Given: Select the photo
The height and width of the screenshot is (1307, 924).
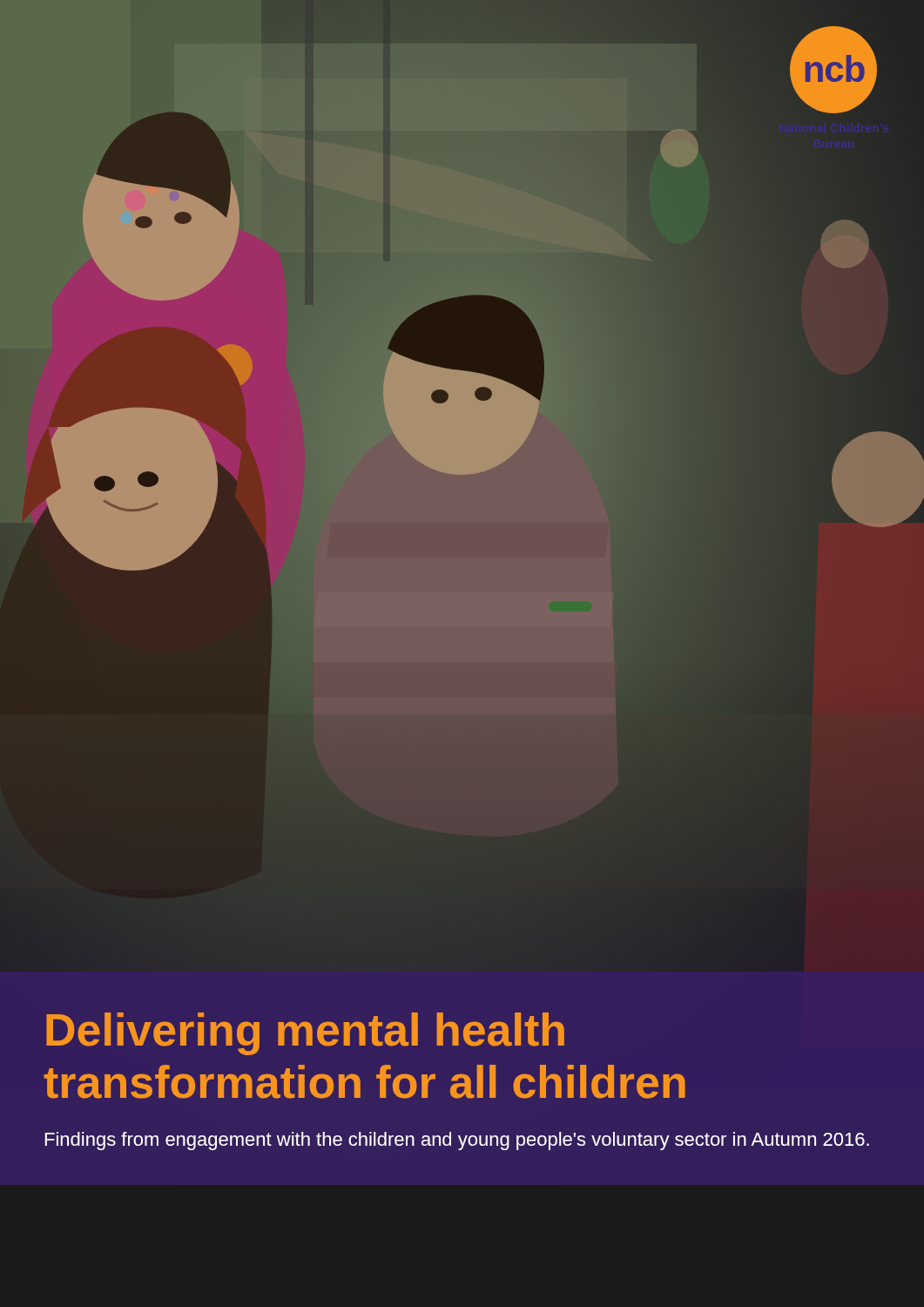Looking at the screenshot, I should [462, 654].
